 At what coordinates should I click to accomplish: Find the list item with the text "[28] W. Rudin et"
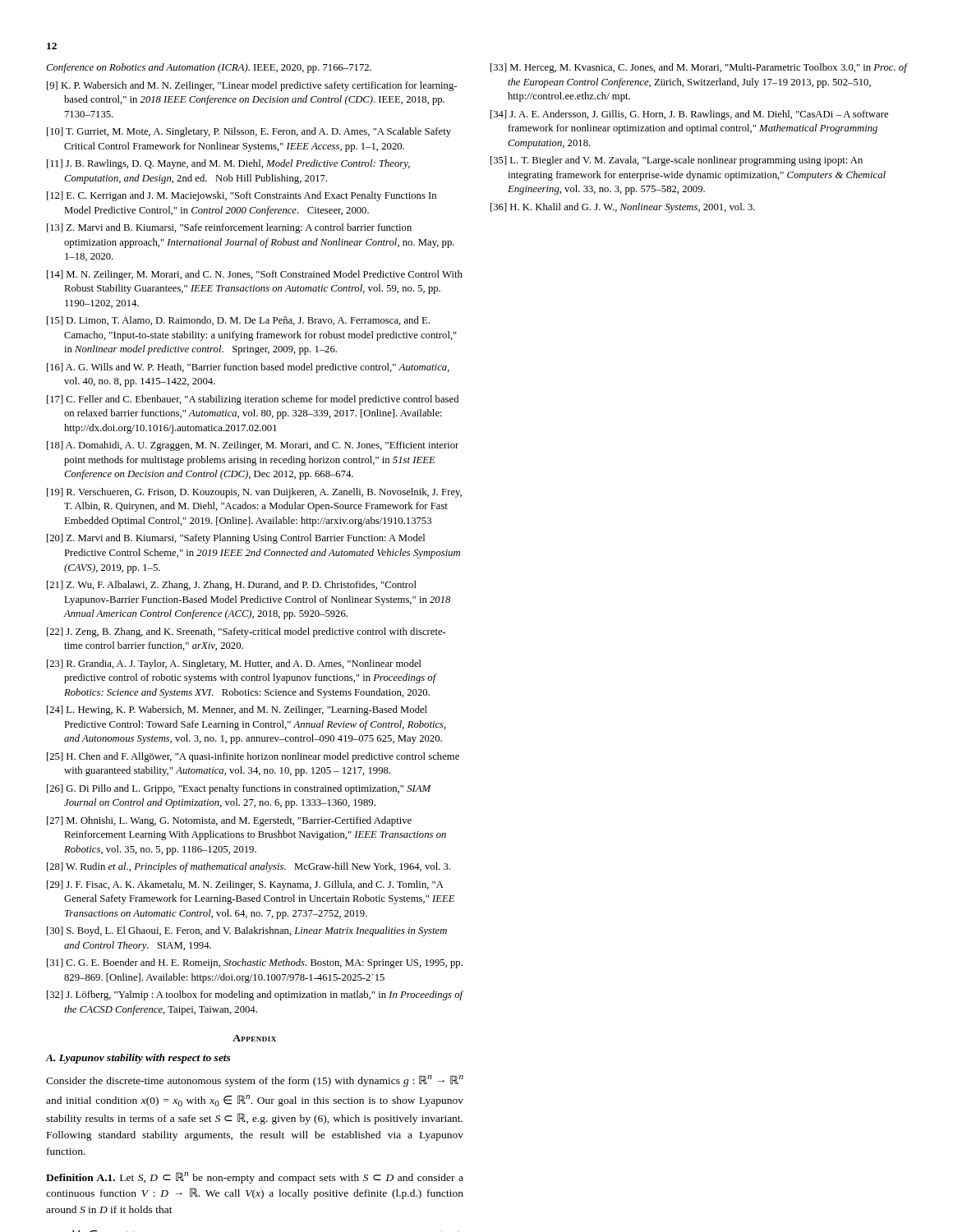[249, 867]
